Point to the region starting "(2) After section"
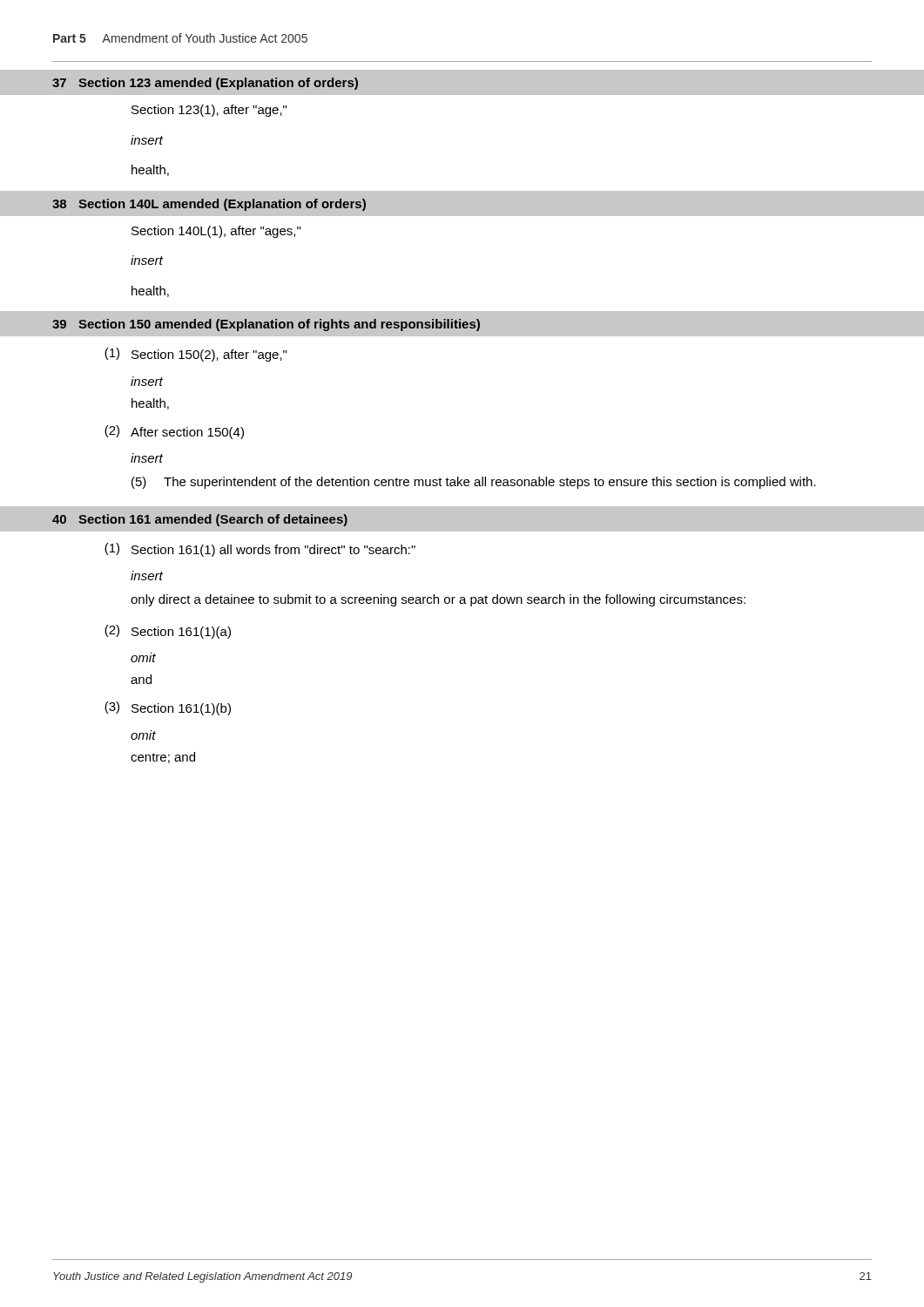This screenshot has width=924, height=1307. coord(174,432)
